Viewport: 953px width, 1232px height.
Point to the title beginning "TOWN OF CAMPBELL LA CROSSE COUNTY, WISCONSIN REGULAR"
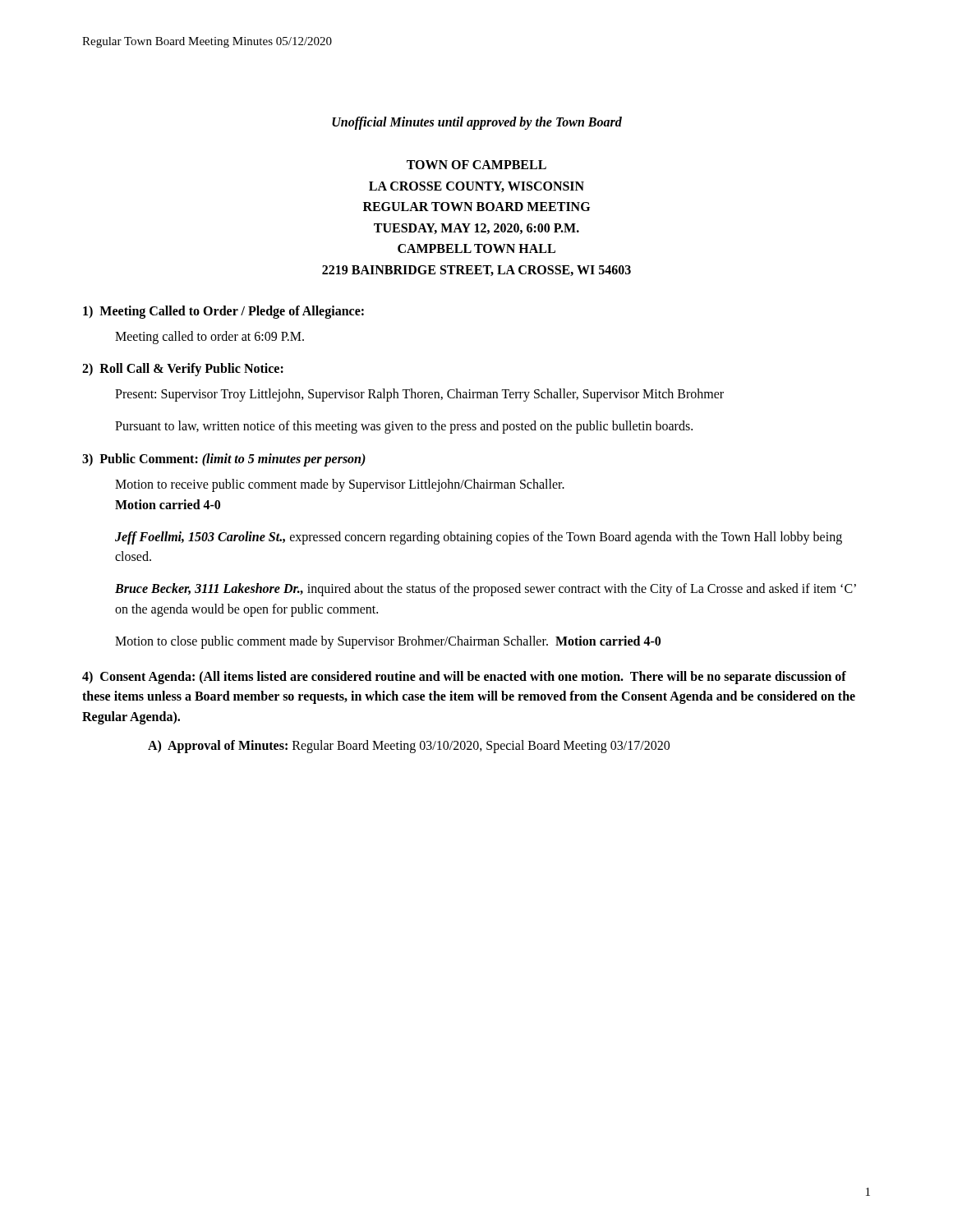[476, 217]
